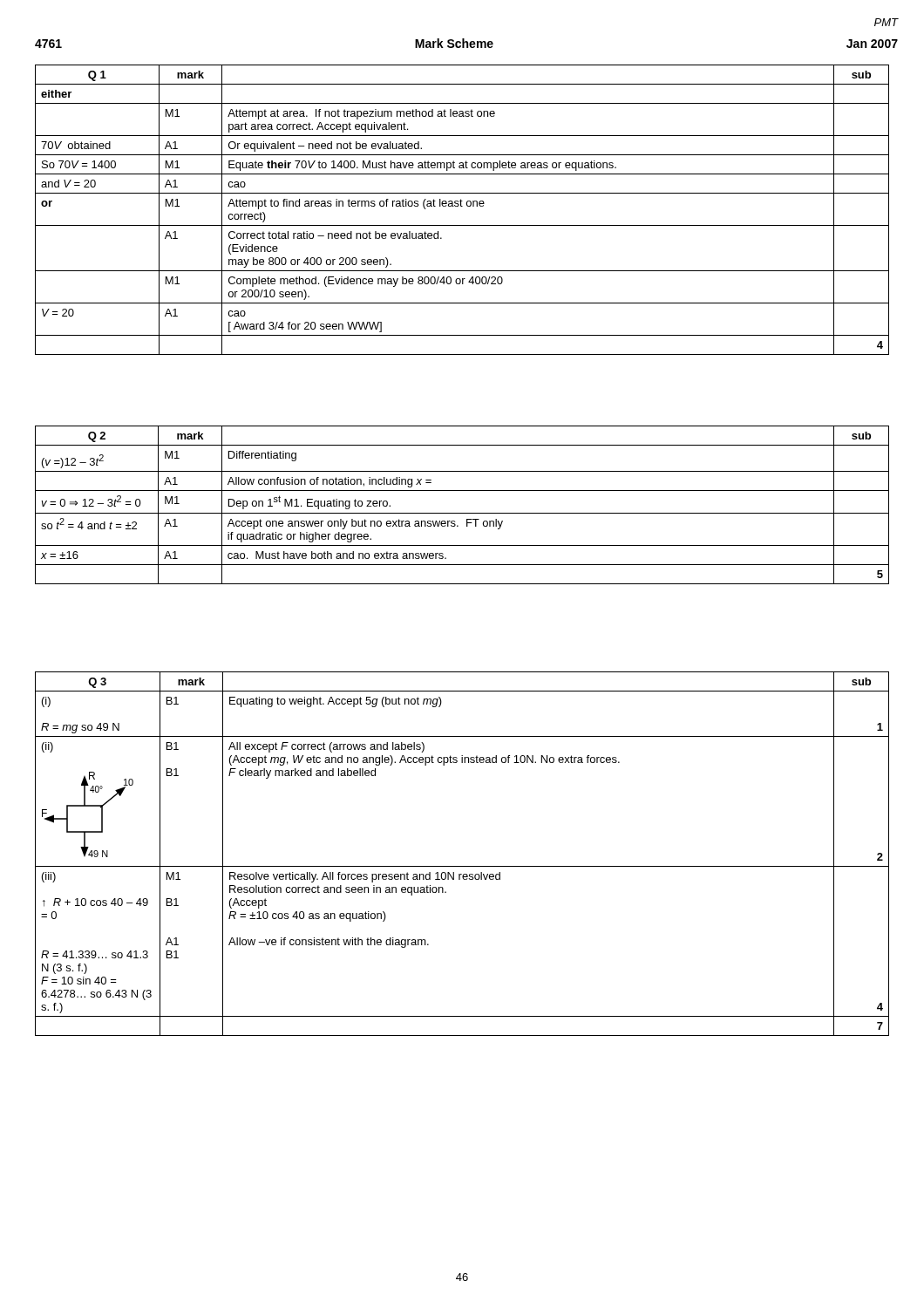Image resolution: width=924 pixels, height=1308 pixels.
Task: Locate the table with the text "Attempt to find"
Action: [x=462, y=210]
